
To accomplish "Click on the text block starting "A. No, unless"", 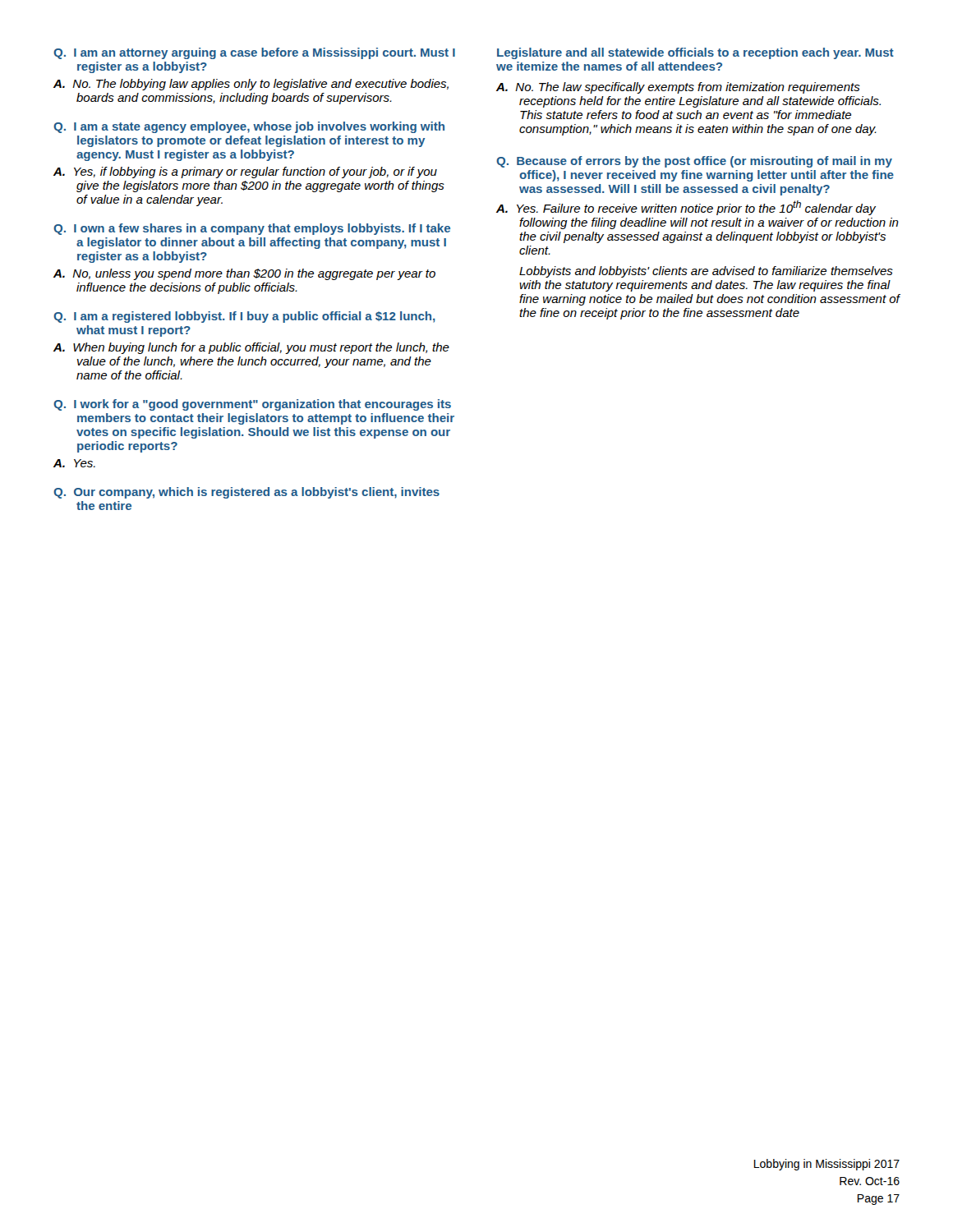I will tap(245, 280).
